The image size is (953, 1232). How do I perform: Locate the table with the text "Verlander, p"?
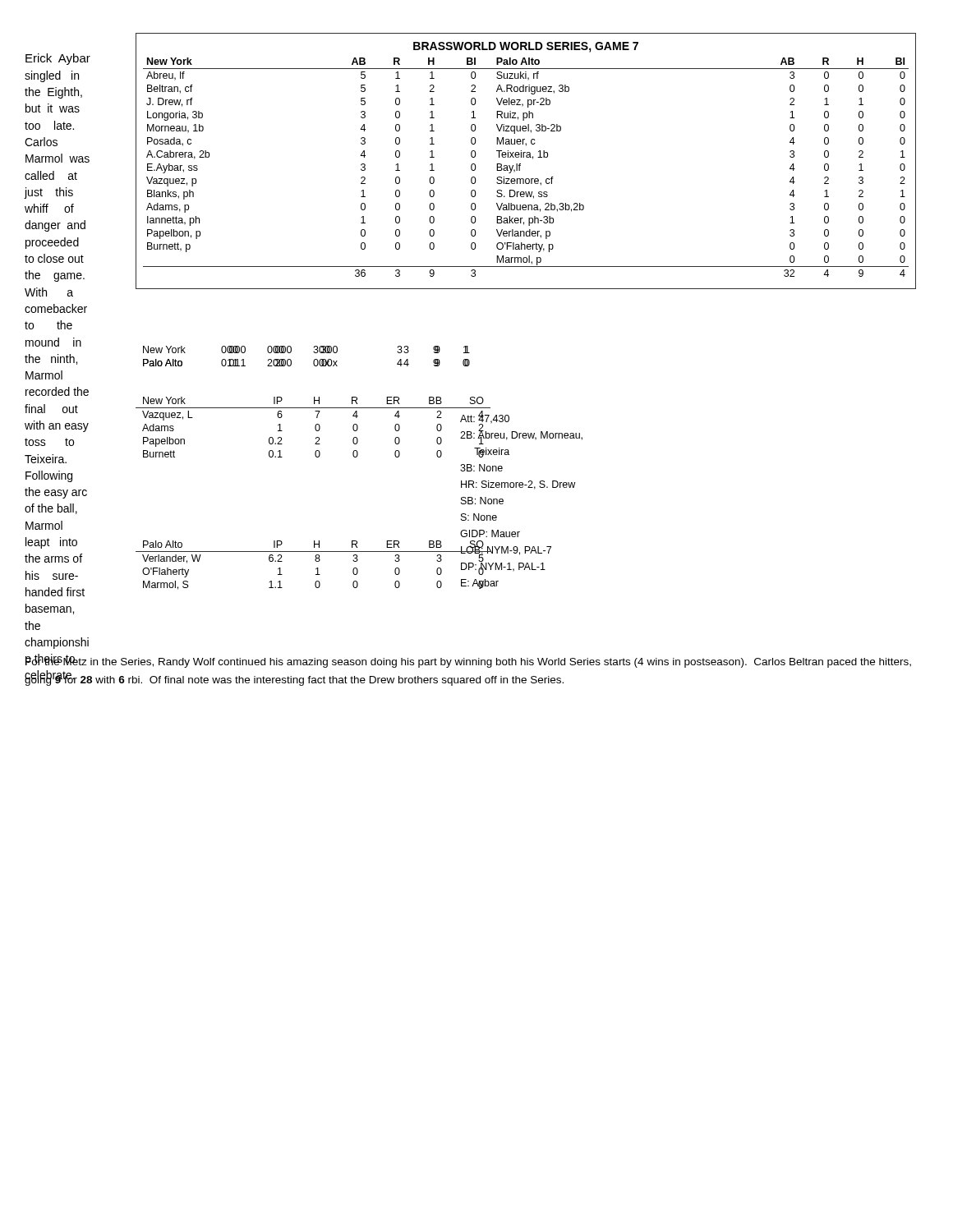coord(526,161)
